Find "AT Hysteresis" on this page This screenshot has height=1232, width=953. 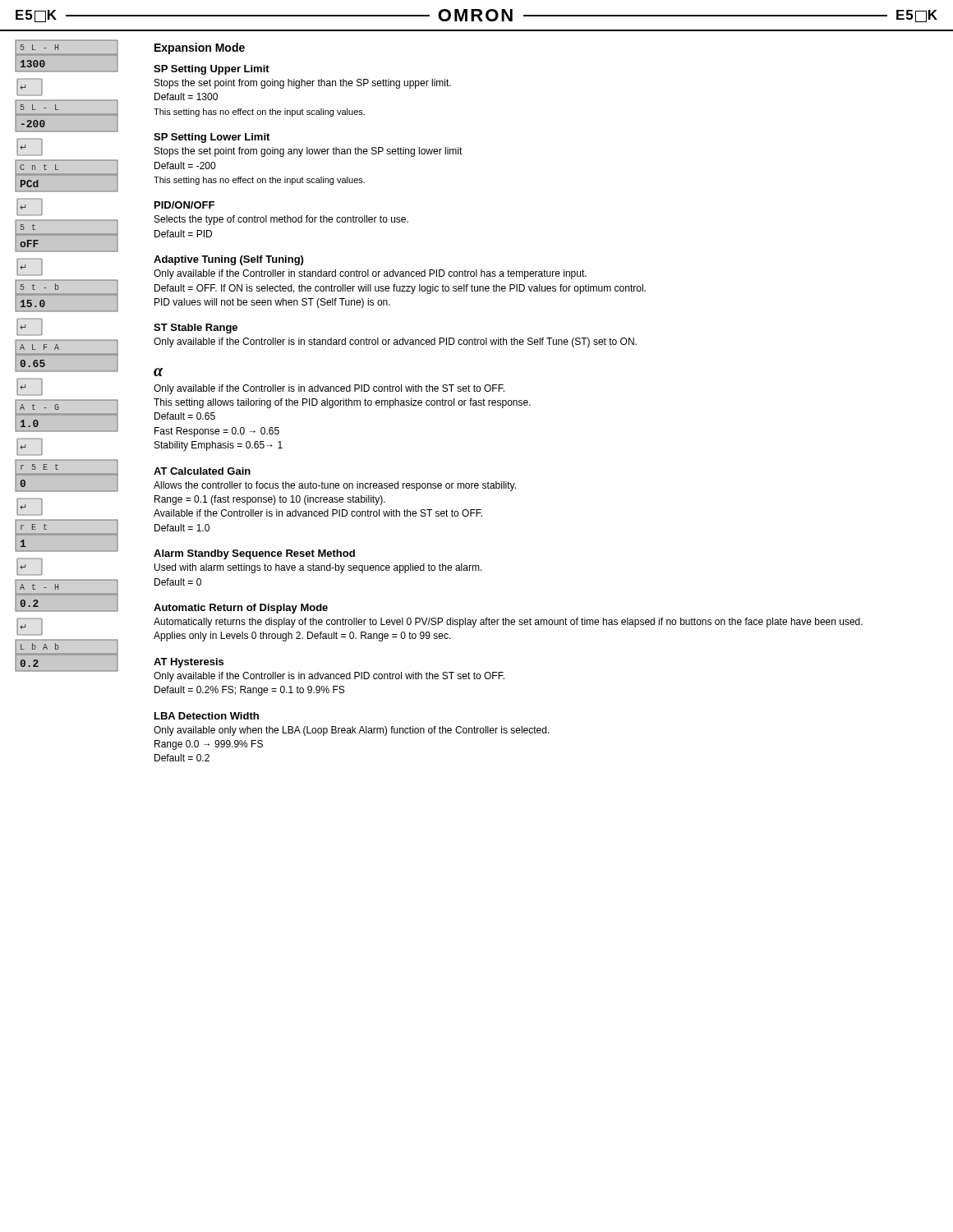[x=189, y=661]
